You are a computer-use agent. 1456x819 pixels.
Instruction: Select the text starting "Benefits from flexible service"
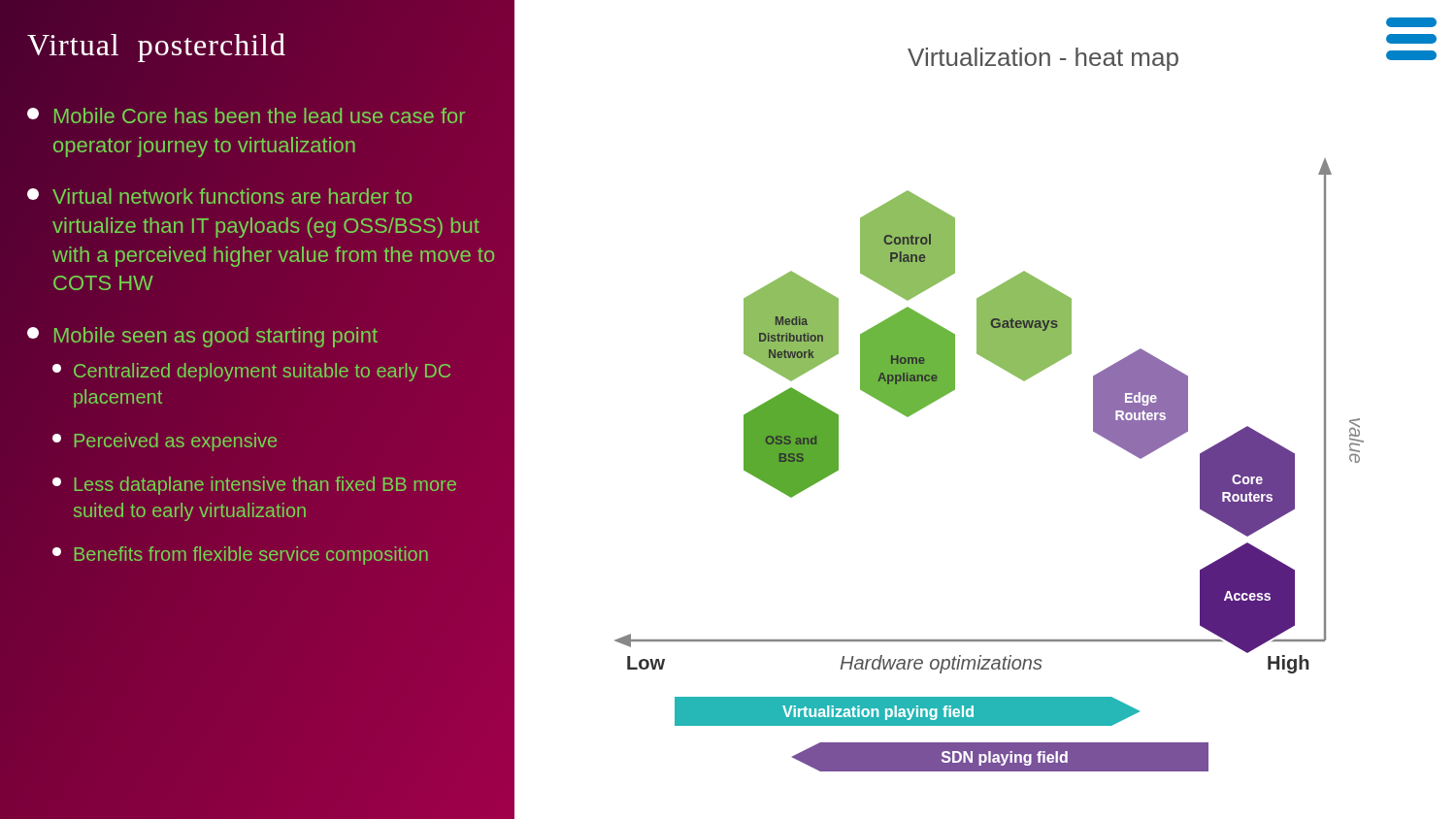(x=241, y=554)
